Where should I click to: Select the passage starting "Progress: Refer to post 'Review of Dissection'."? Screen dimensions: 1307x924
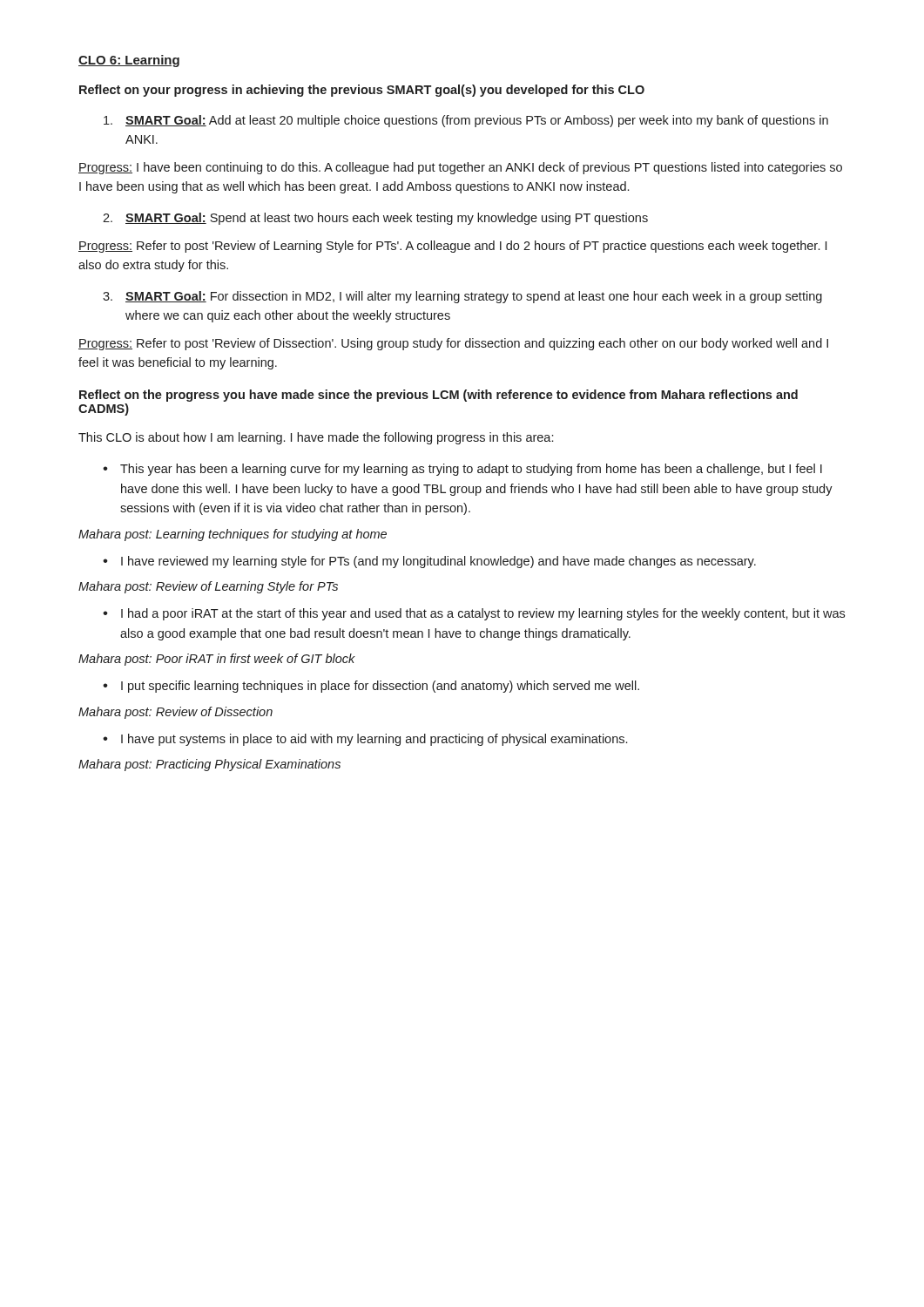[454, 353]
